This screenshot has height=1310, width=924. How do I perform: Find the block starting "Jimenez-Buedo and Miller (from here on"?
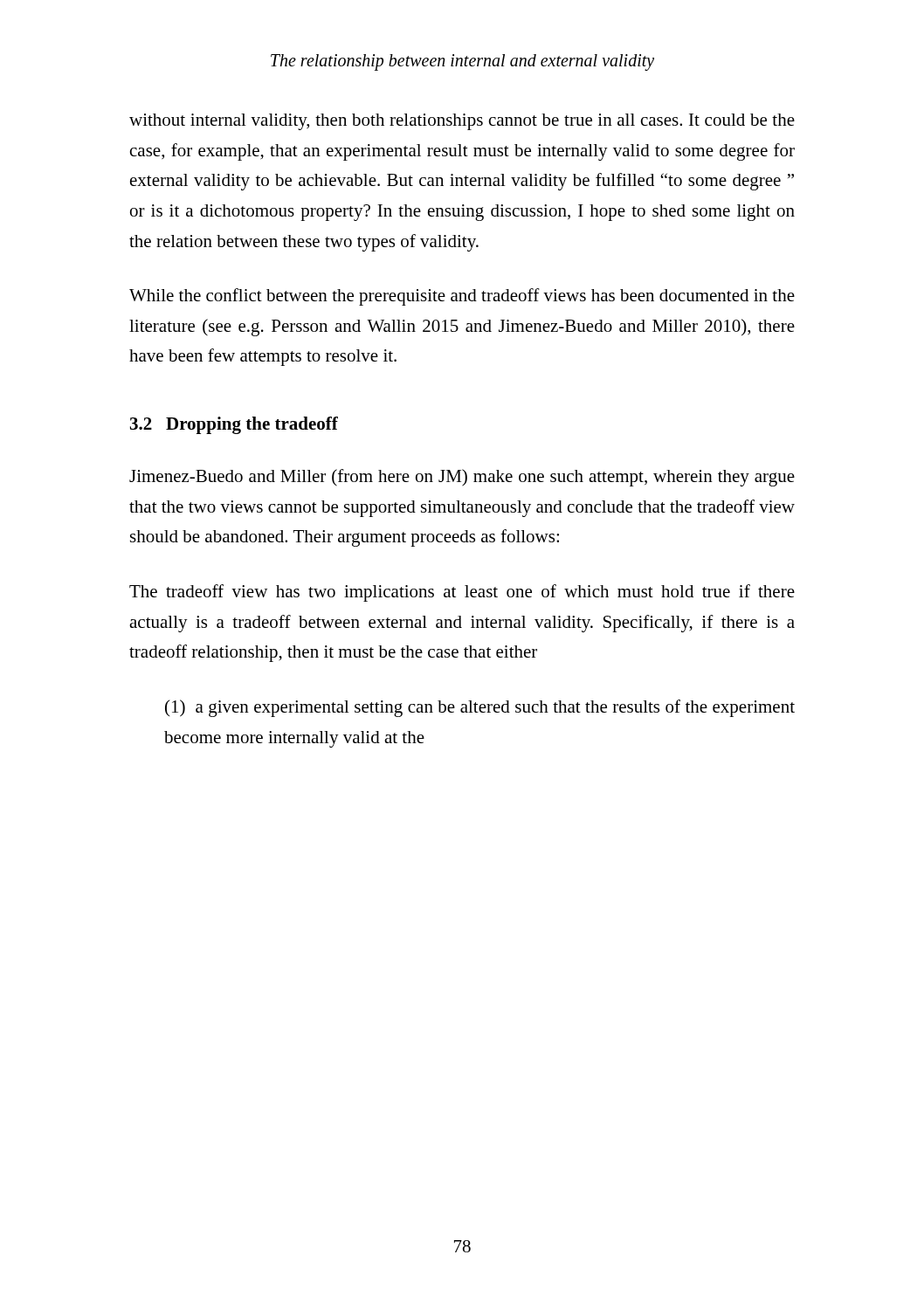(x=462, y=506)
